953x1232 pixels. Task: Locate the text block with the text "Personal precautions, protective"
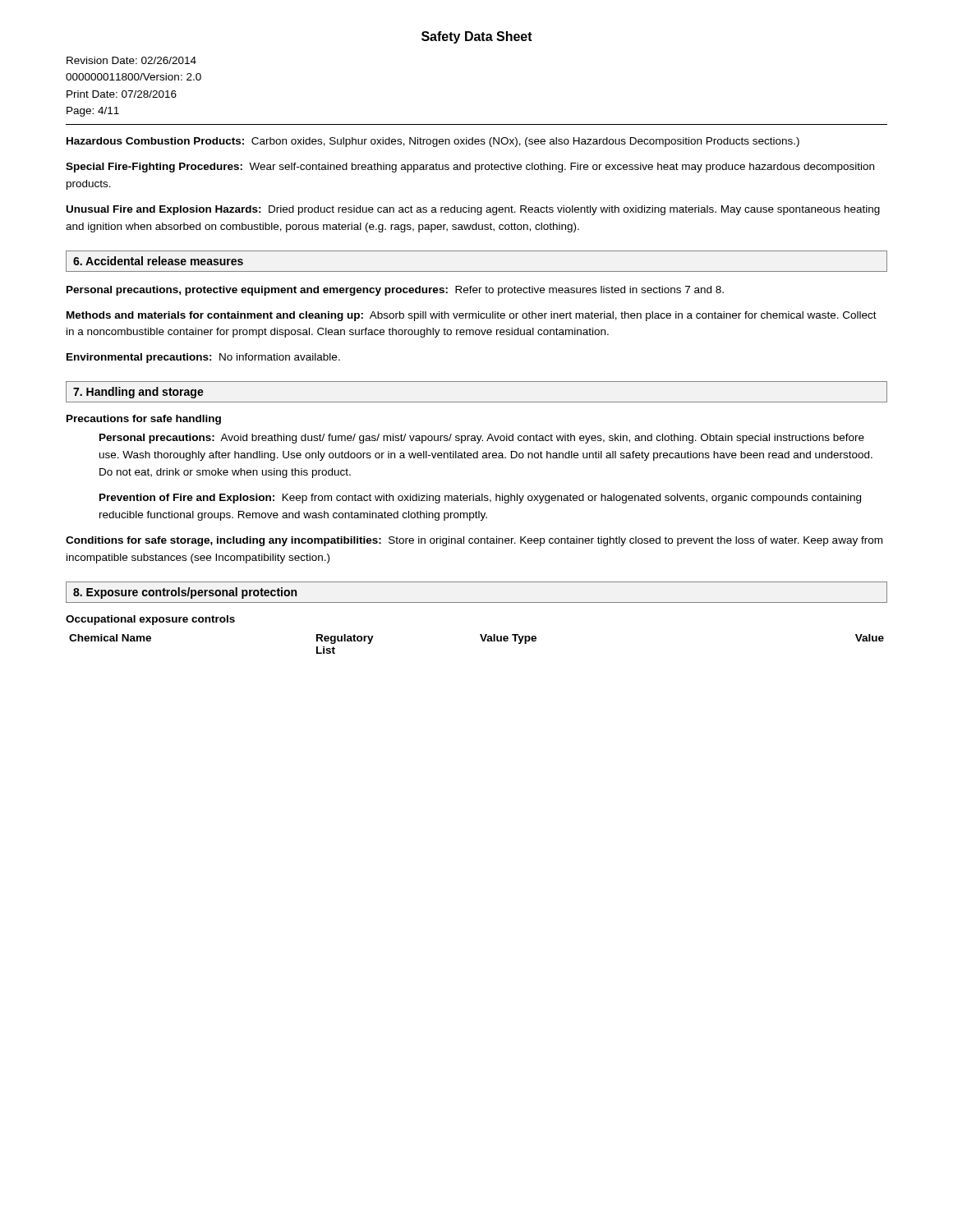(x=395, y=289)
